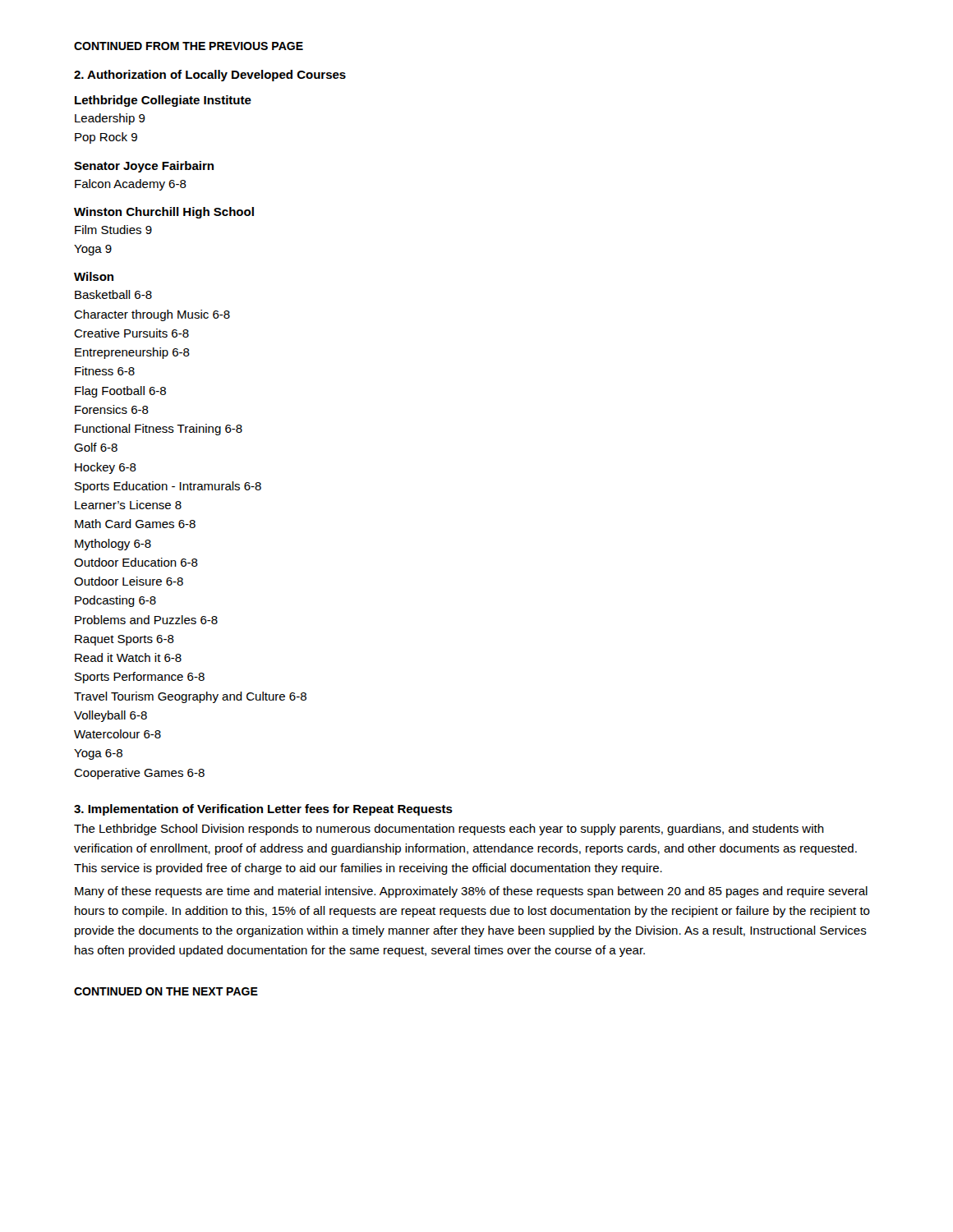Locate the text "Yoga 6-8"
Viewport: 953px width, 1232px height.
point(98,753)
